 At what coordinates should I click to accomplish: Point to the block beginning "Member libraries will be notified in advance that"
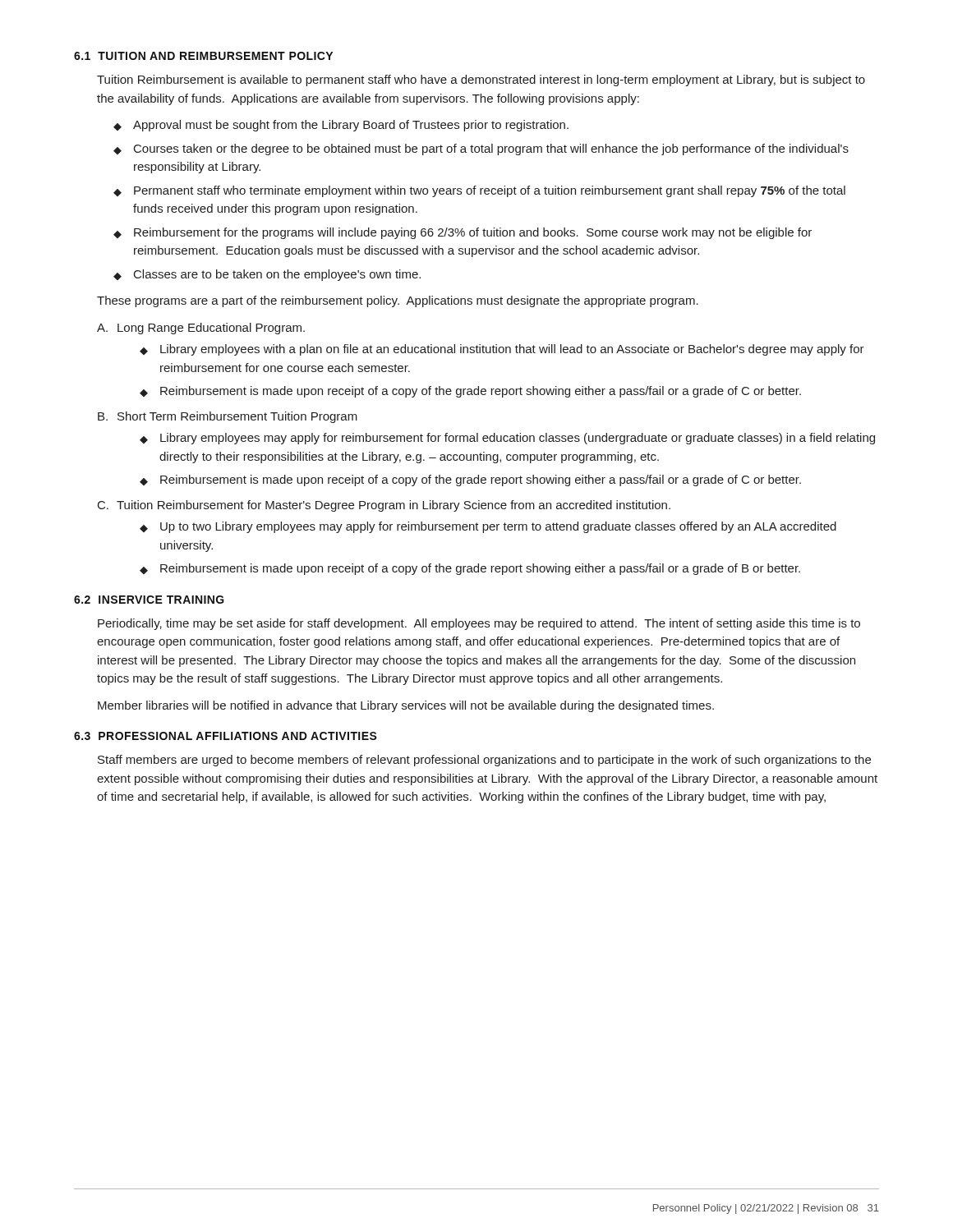pyautogui.click(x=406, y=705)
